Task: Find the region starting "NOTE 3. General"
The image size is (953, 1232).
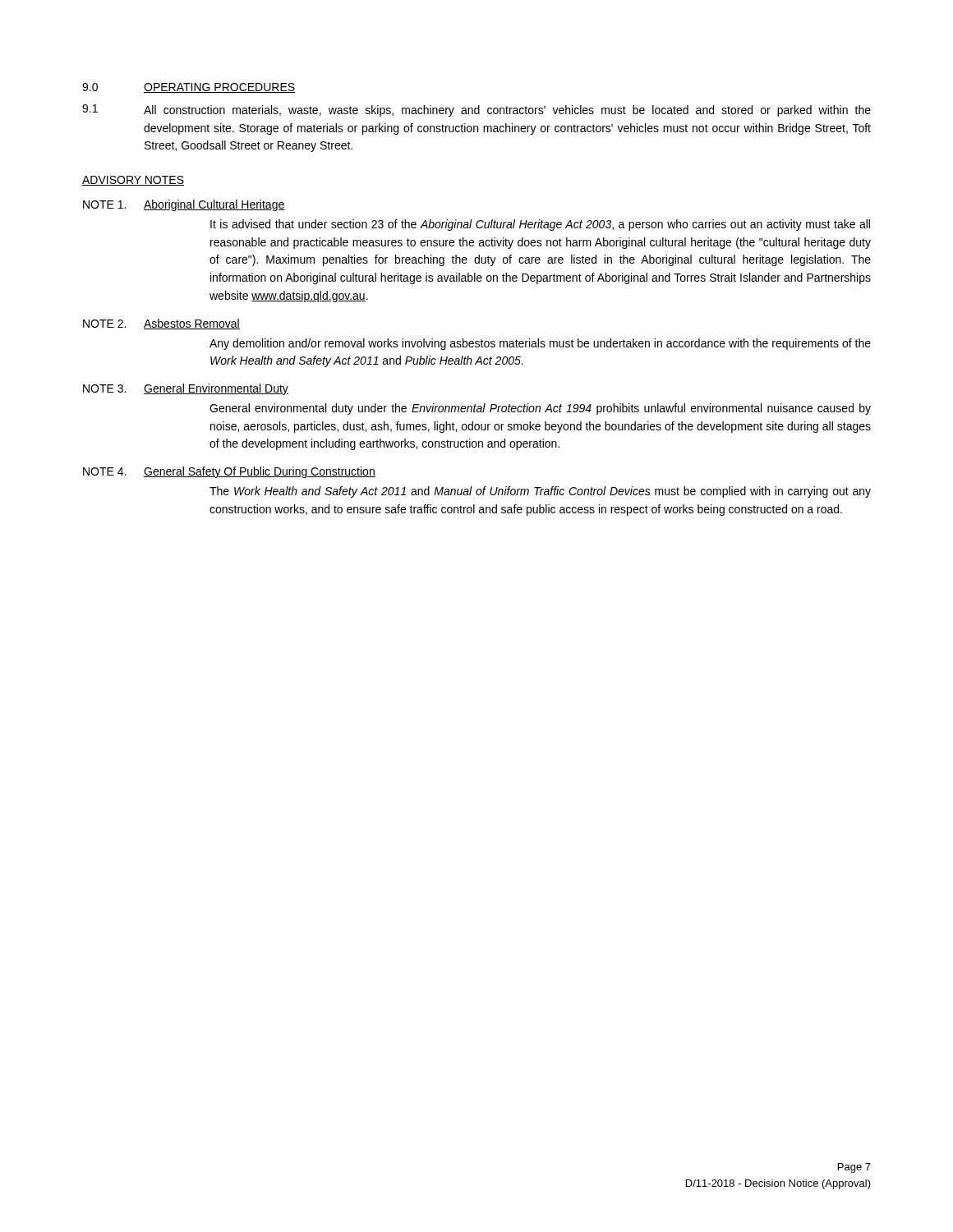Action: (185, 388)
